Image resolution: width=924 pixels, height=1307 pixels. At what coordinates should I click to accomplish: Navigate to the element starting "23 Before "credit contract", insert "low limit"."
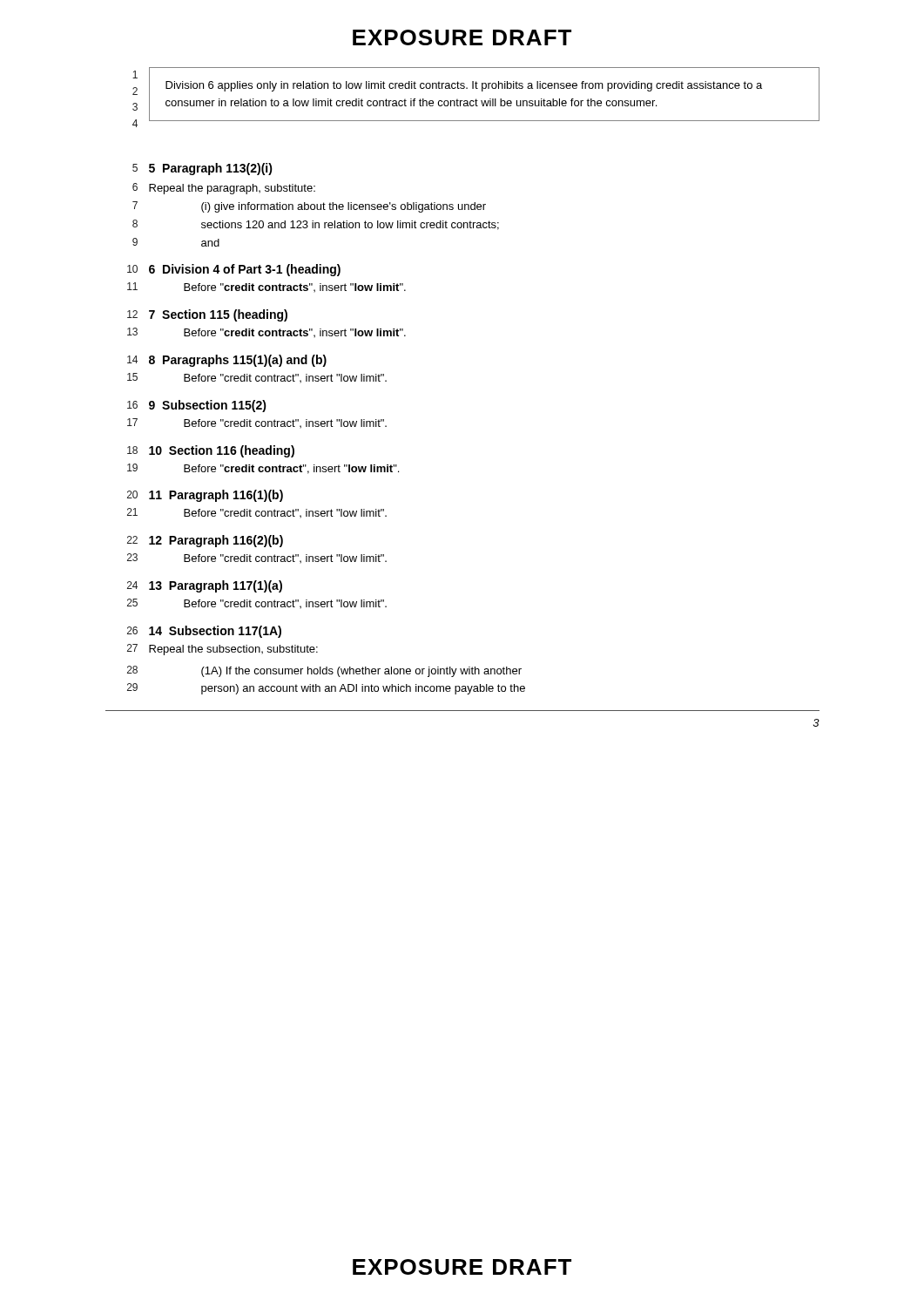(257, 558)
